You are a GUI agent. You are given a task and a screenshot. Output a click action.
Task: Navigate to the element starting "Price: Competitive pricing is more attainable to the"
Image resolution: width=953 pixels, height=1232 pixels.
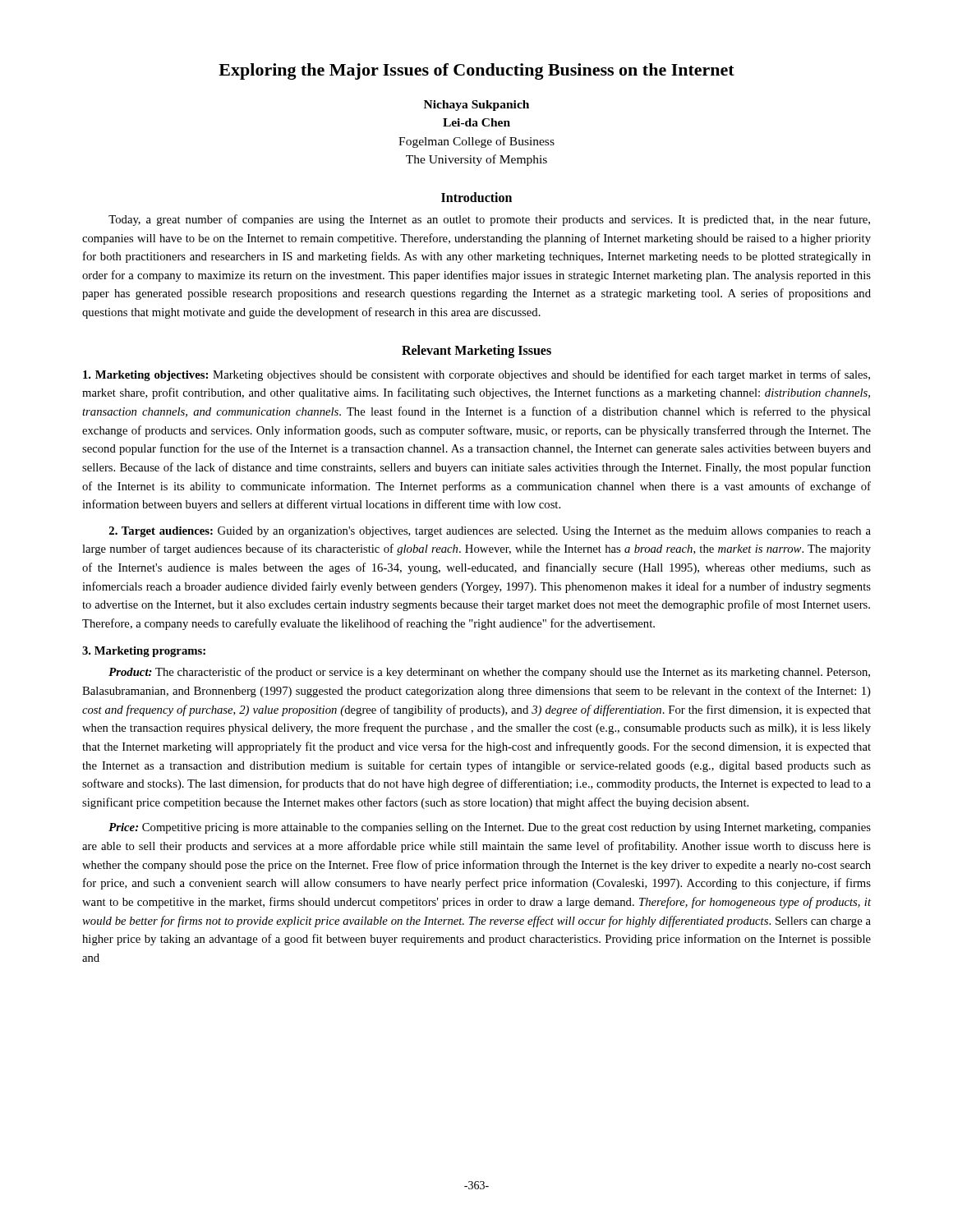pos(476,893)
